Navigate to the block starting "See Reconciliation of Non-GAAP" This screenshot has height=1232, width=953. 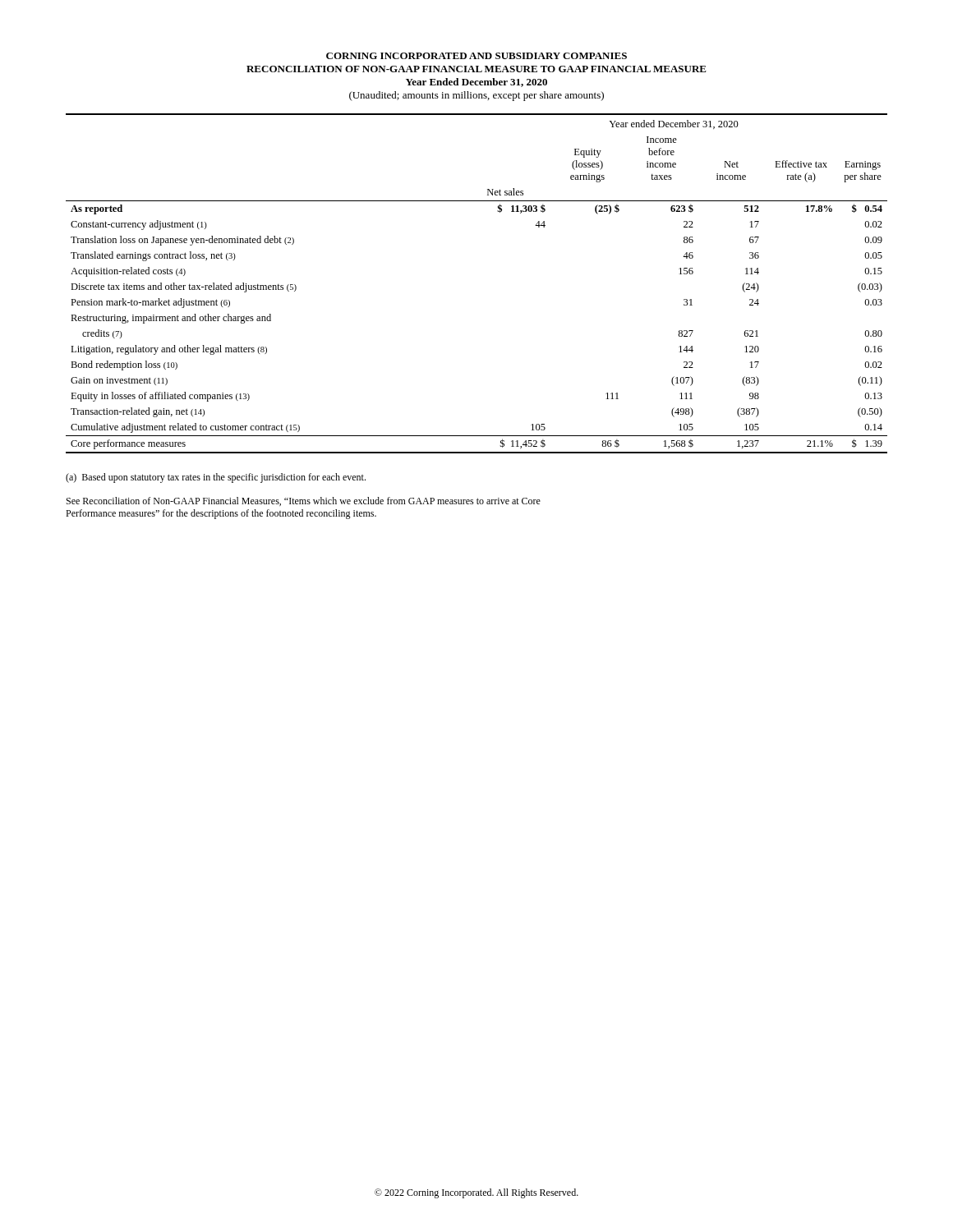click(x=476, y=508)
